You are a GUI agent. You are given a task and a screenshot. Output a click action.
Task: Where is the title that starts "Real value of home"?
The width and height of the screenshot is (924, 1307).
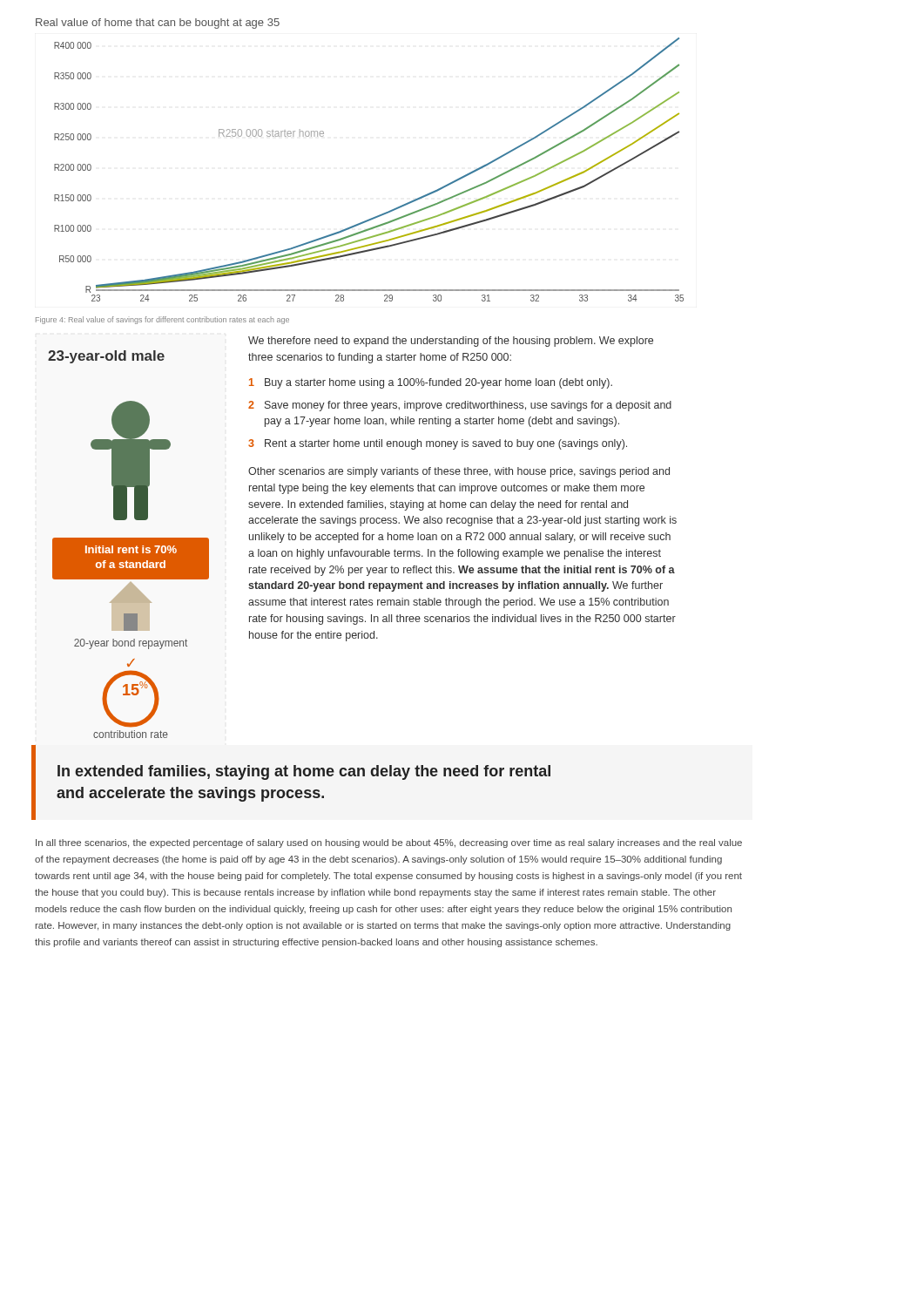point(157,22)
